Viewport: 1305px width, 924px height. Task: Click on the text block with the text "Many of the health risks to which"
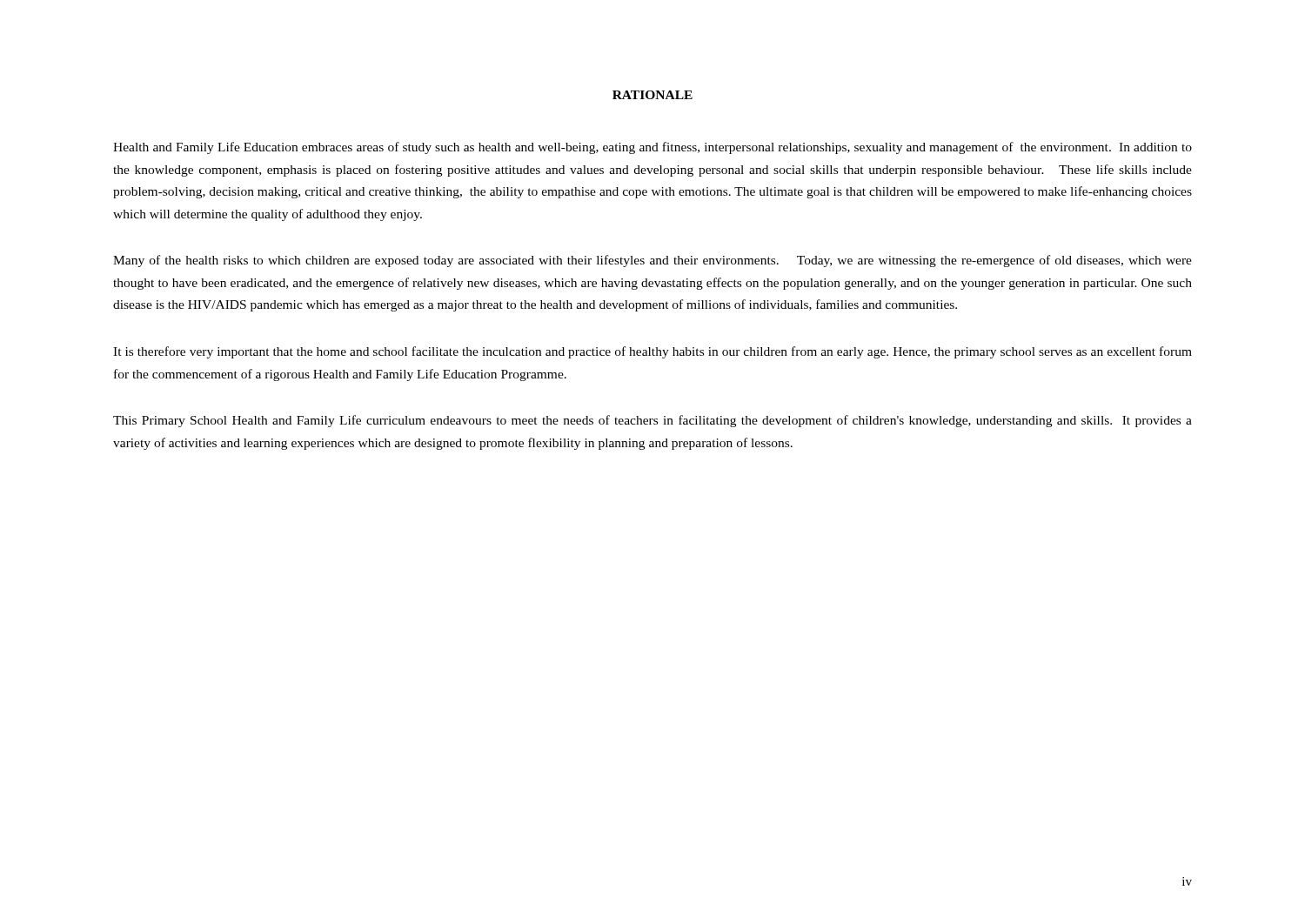click(652, 282)
